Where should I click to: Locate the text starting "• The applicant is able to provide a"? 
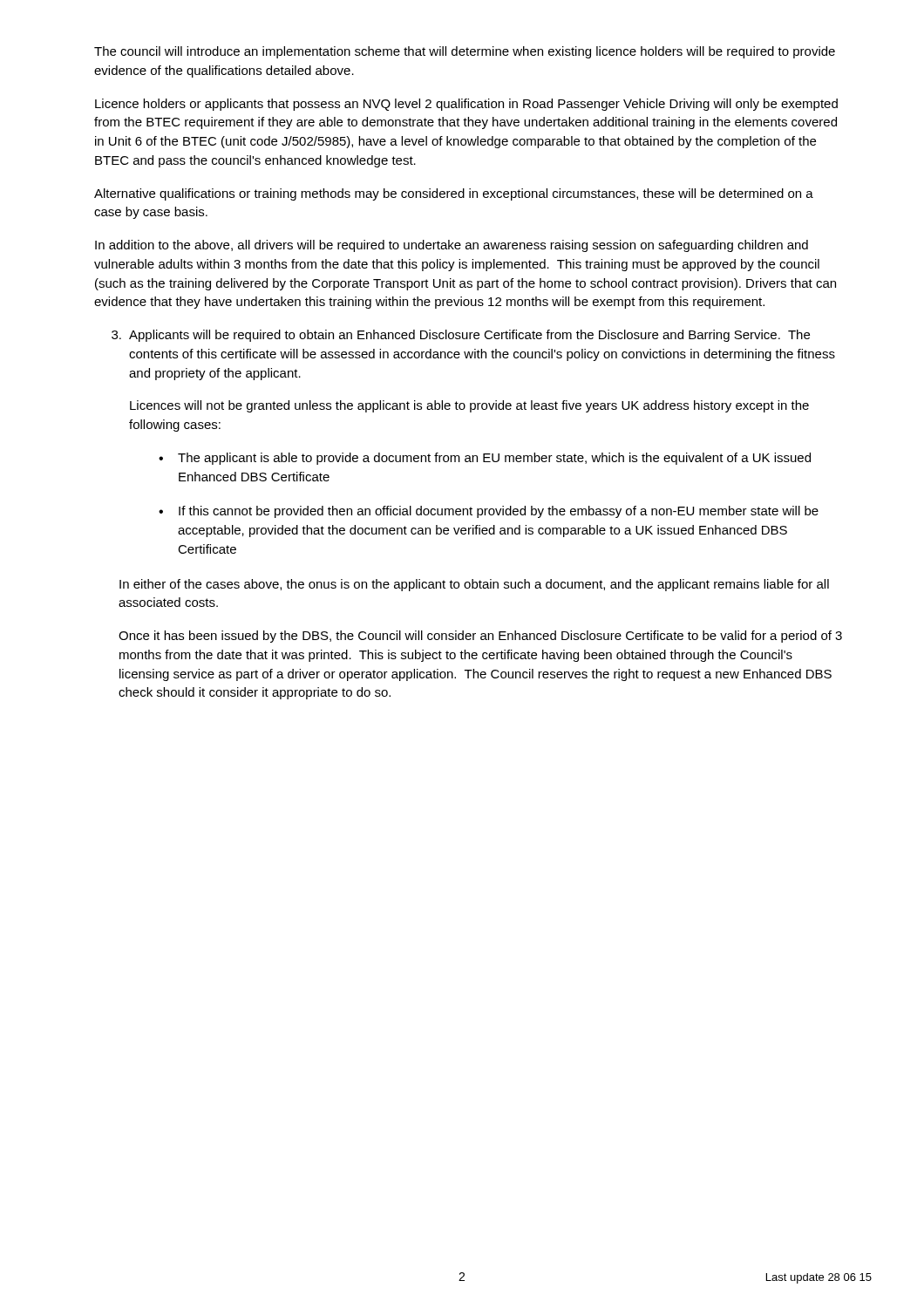pos(501,467)
